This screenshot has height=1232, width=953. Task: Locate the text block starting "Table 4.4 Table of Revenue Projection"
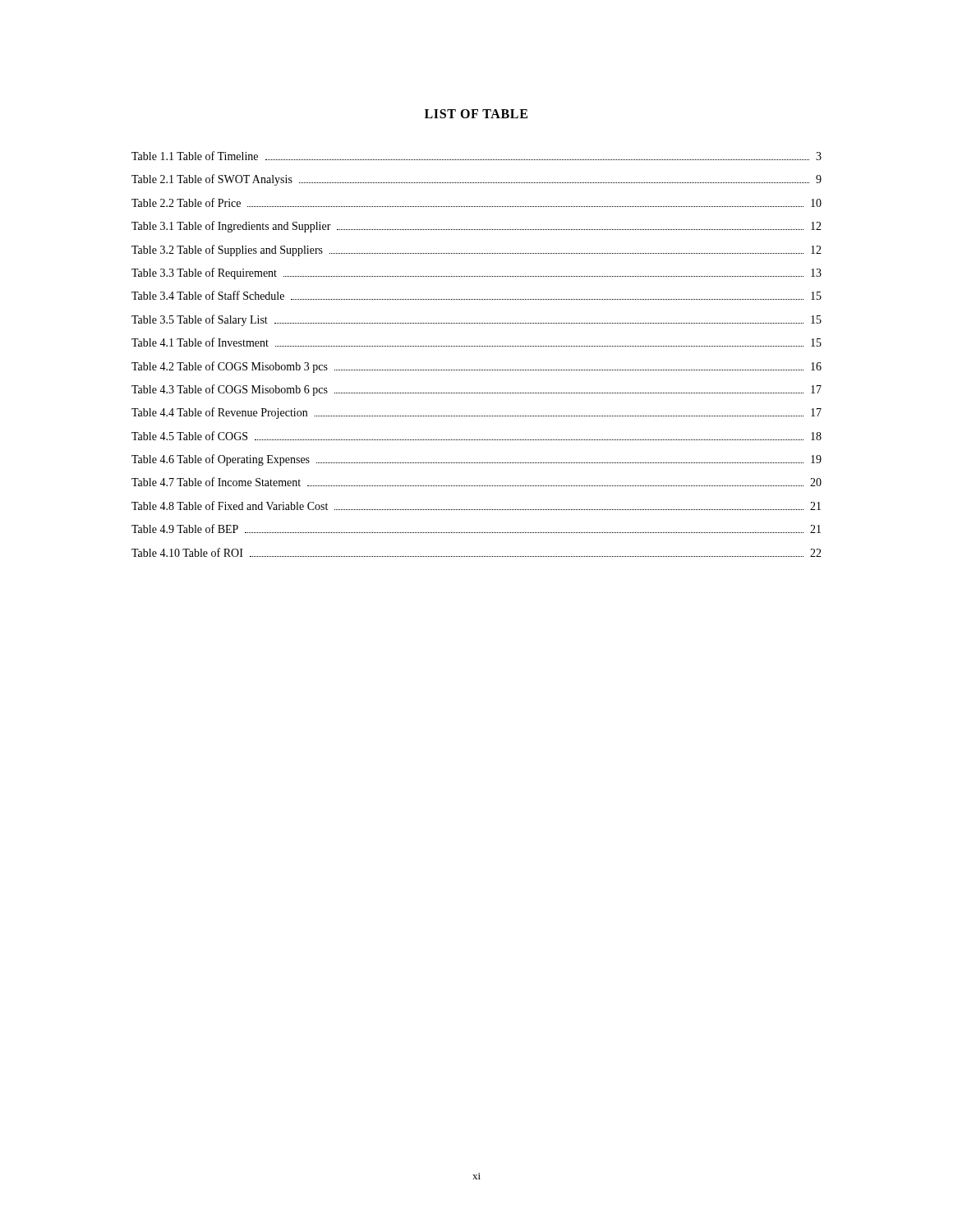coord(476,414)
